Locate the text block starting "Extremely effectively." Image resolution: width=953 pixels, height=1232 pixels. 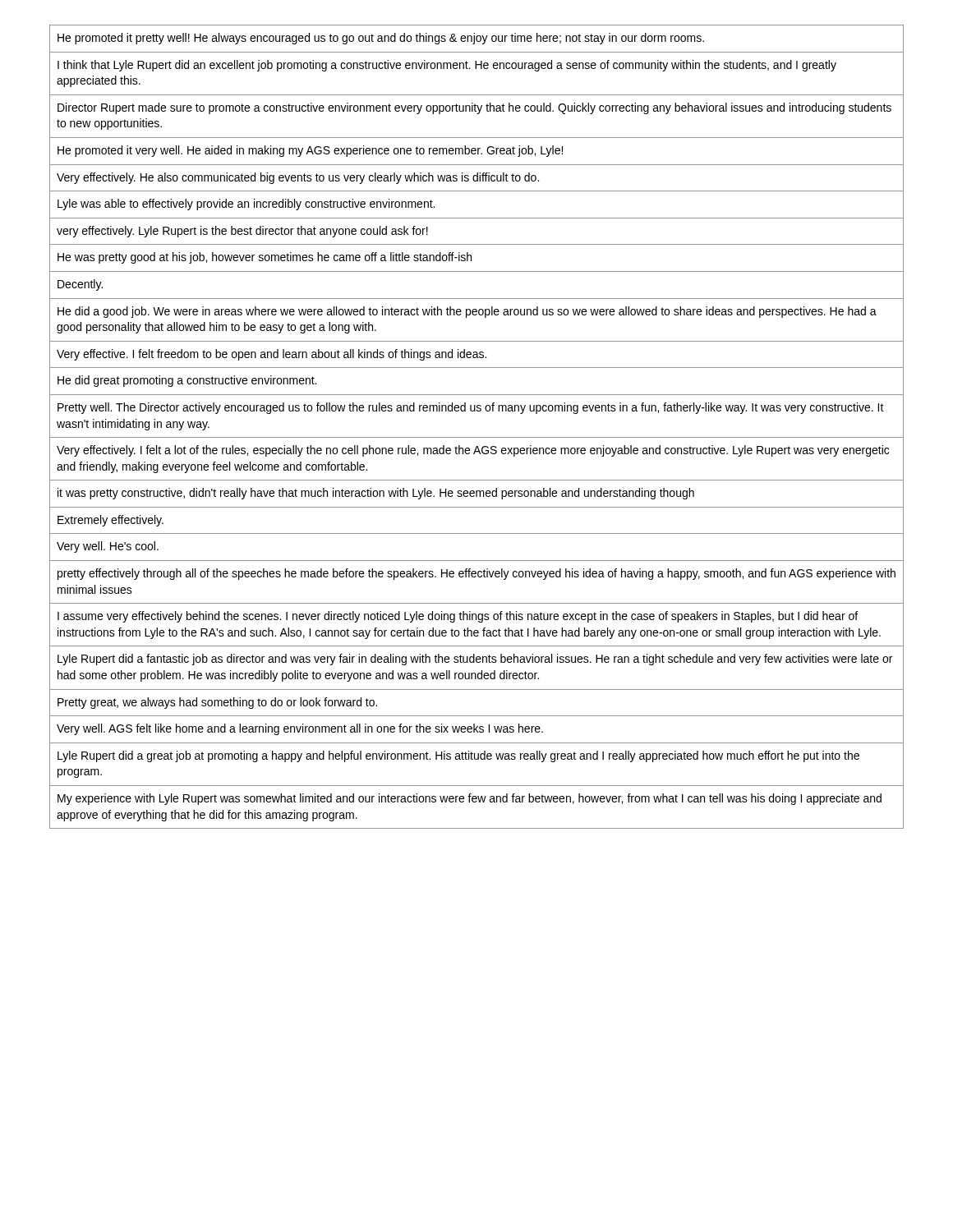coord(111,520)
